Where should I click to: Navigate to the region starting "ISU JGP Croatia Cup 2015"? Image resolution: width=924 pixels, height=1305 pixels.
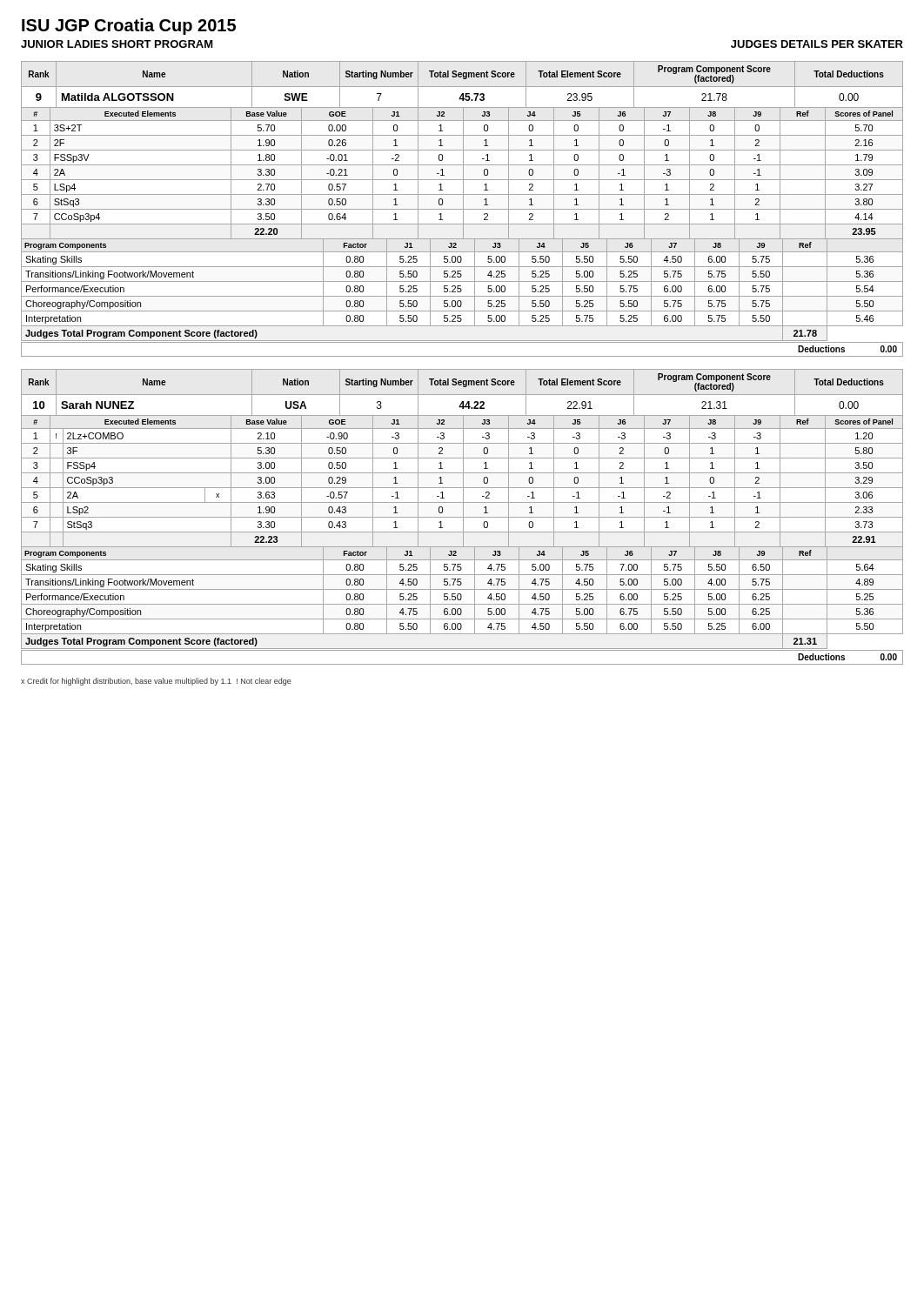(x=129, y=25)
